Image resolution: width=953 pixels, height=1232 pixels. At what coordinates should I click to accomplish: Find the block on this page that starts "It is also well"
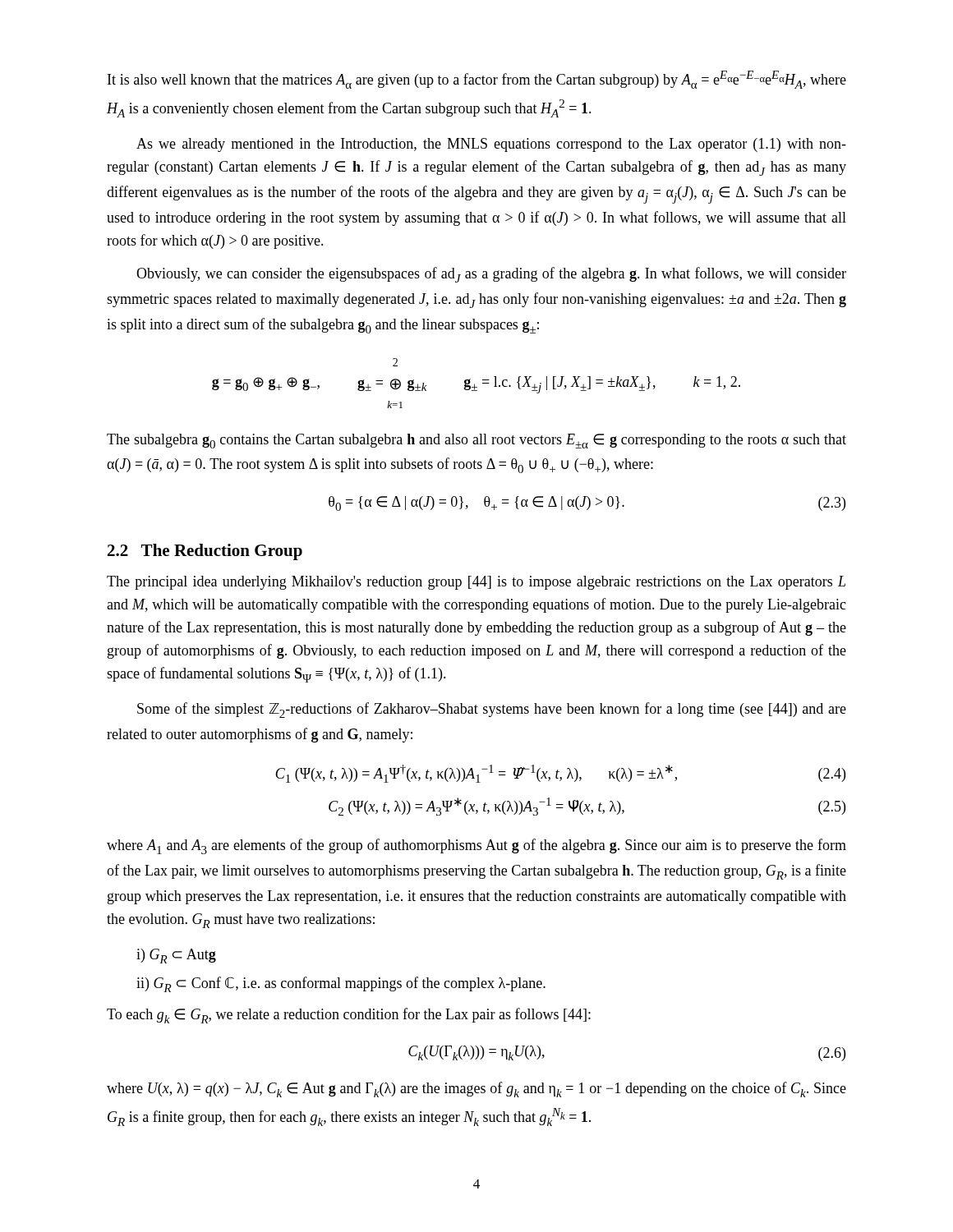click(x=476, y=94)
